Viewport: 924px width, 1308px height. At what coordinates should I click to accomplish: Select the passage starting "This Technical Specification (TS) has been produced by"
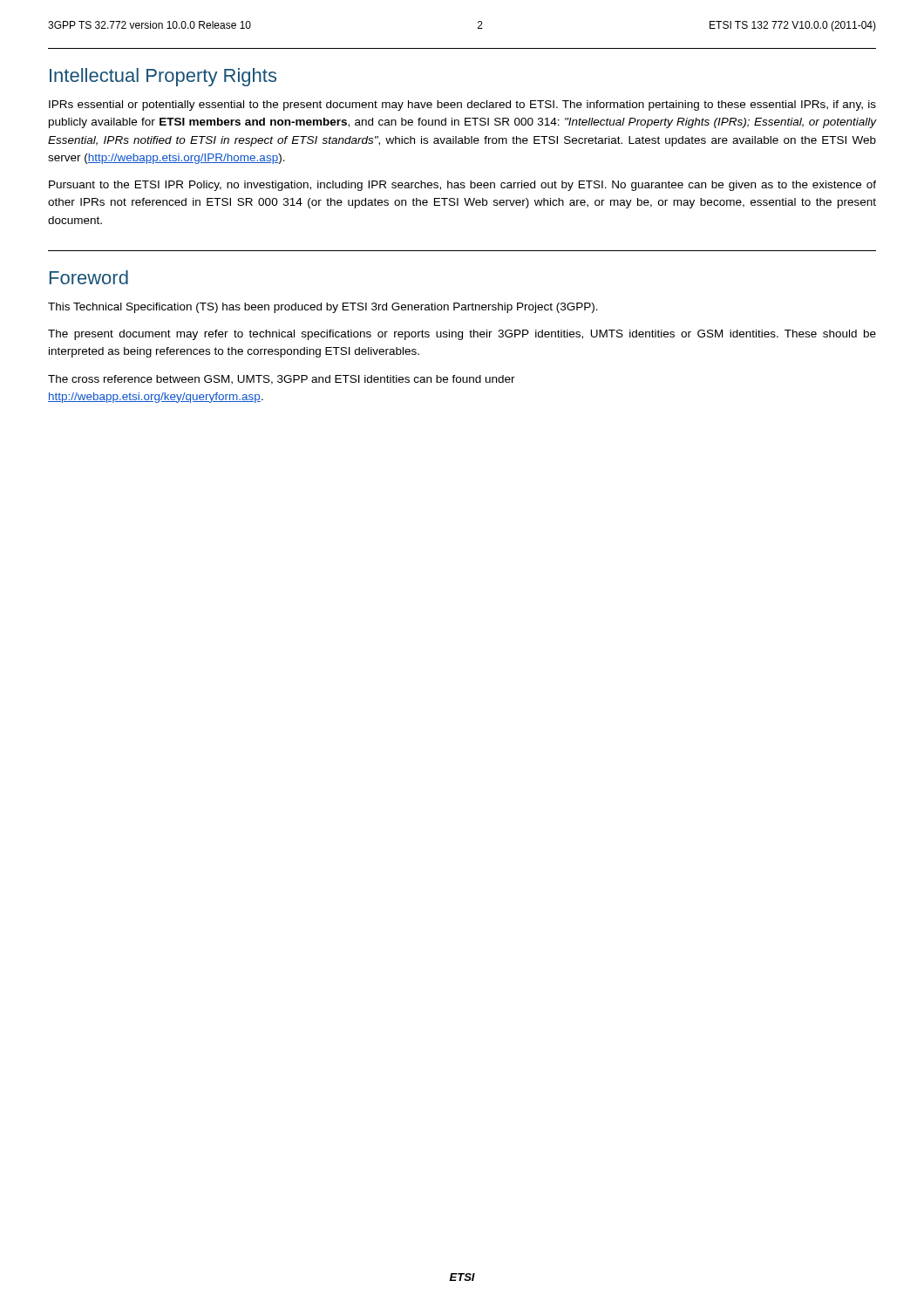323,306
